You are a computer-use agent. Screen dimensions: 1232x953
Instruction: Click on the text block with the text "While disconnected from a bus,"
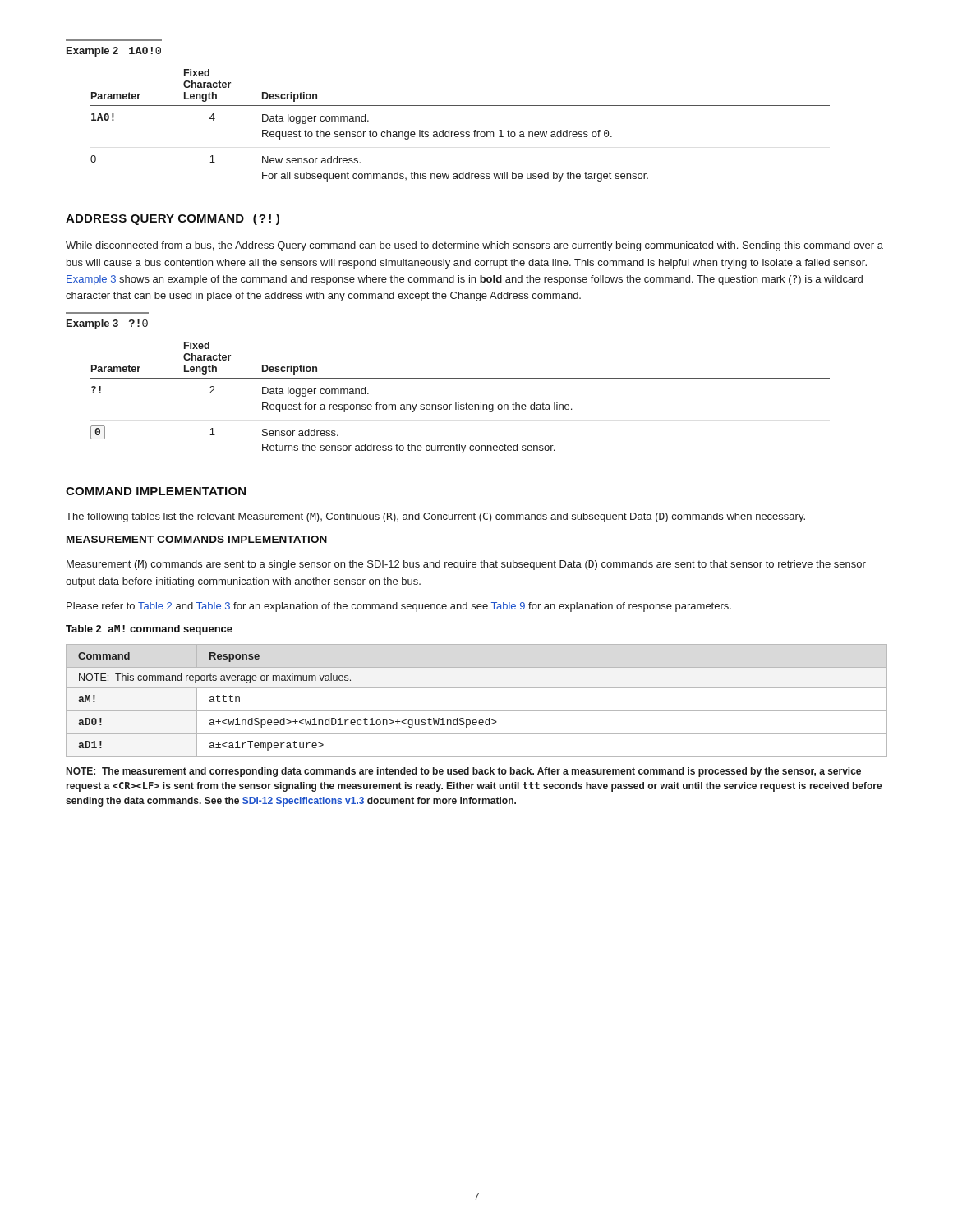coord(476,271)
